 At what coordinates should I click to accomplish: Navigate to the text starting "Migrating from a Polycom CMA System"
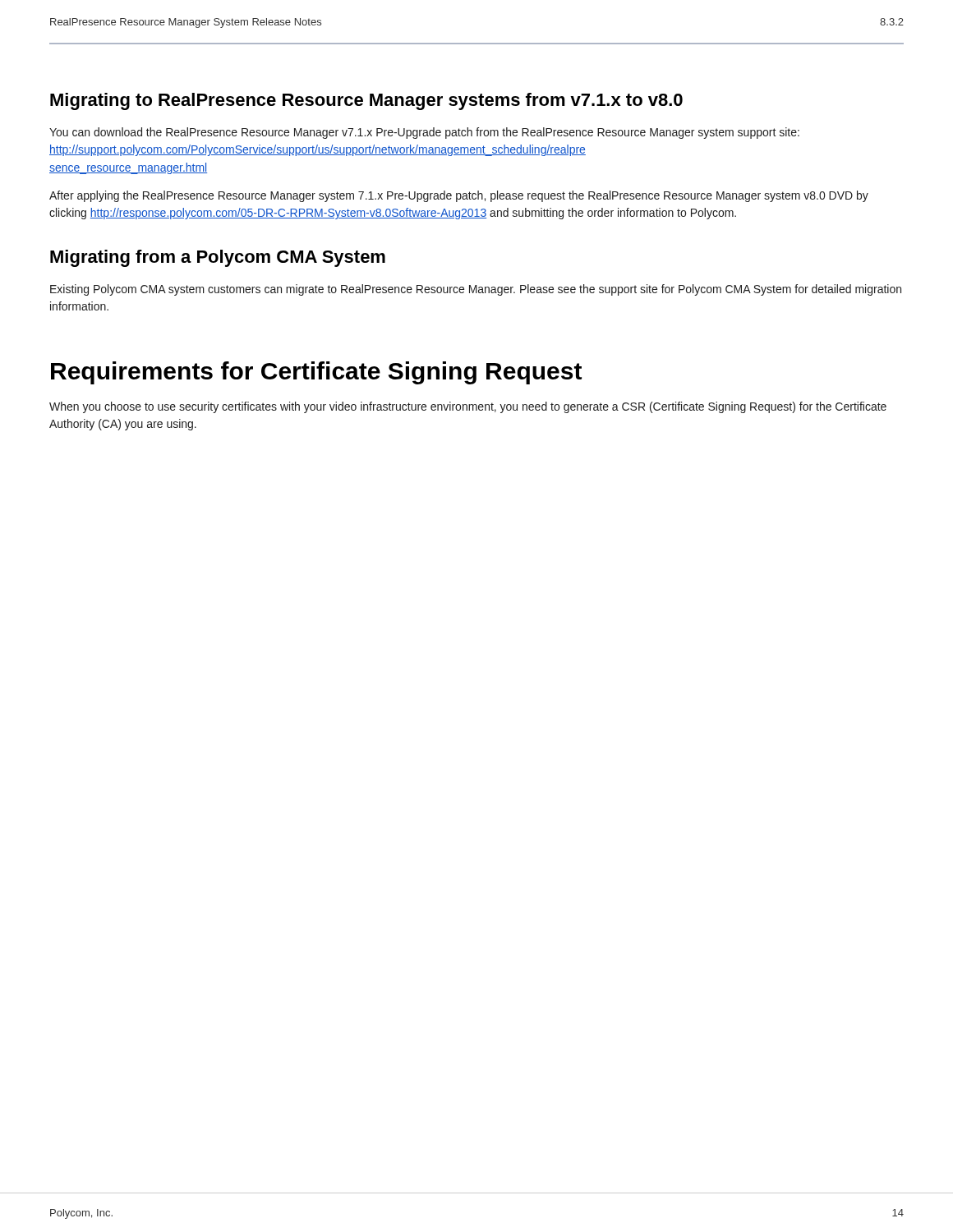coord(218,257)
